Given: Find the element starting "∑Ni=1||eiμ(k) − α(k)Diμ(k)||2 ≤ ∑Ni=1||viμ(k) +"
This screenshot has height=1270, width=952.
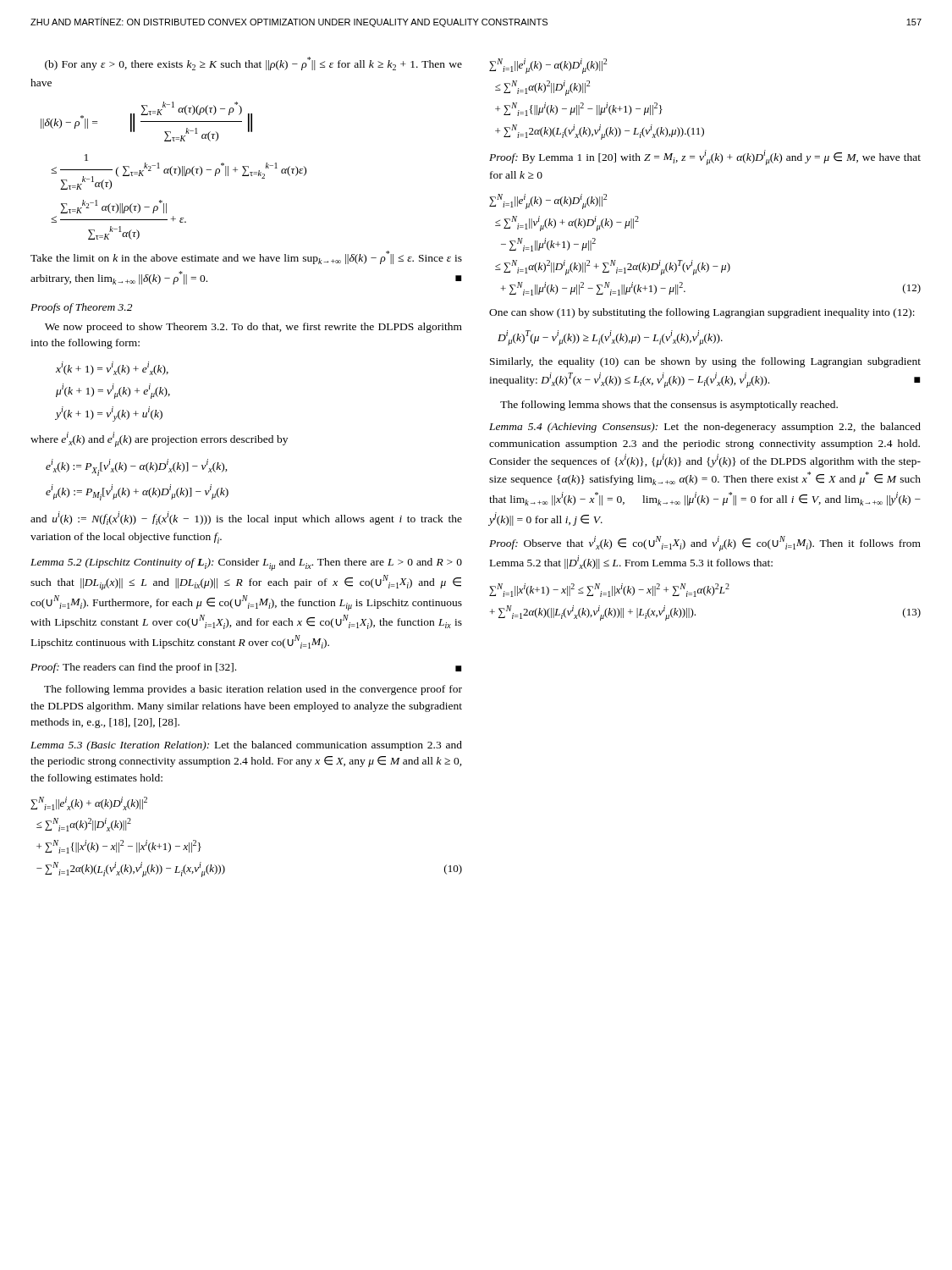Looking at the screenshot, I should (x=548, y=202).
